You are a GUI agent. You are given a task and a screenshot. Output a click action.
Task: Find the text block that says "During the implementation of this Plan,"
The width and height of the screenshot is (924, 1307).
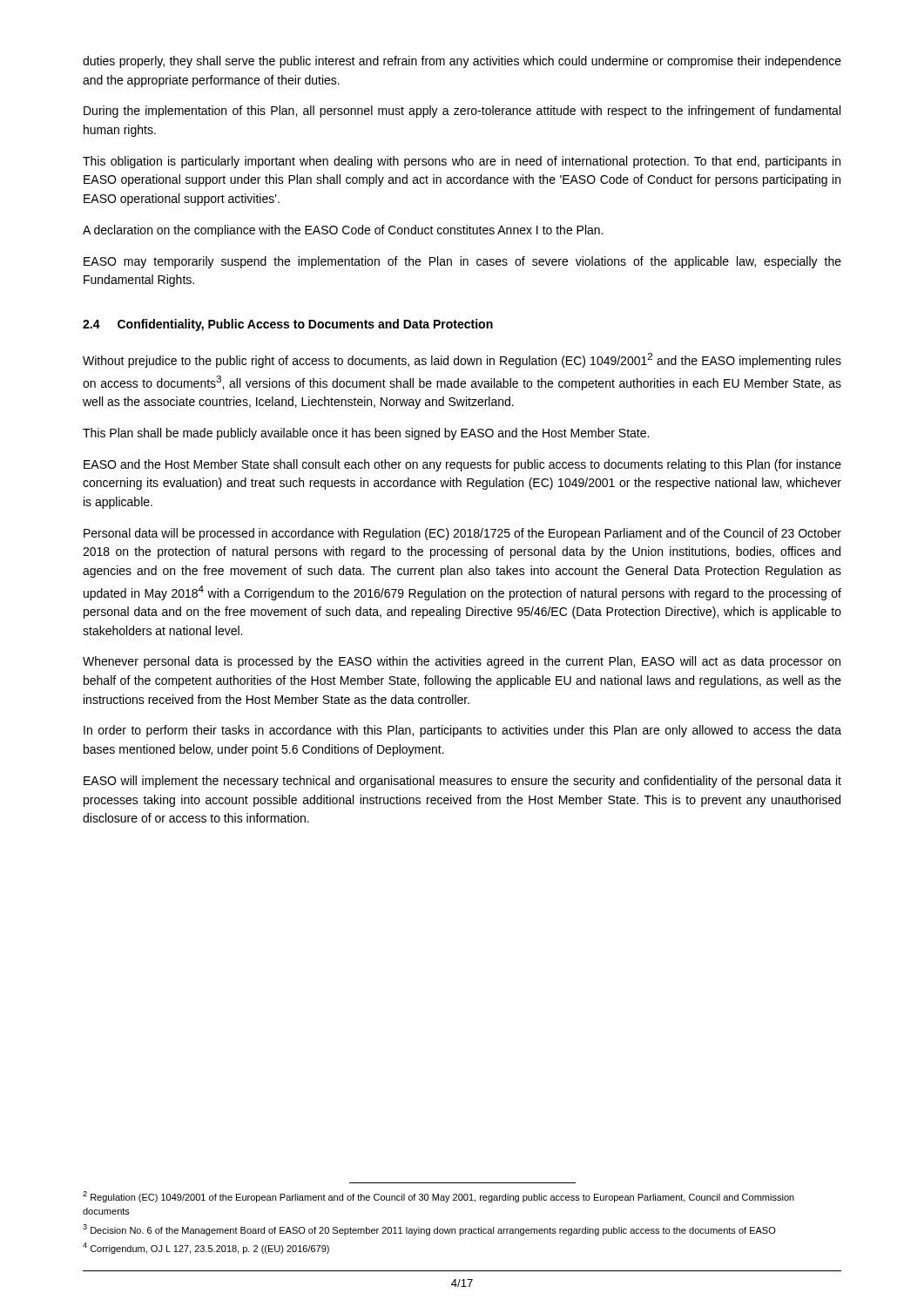point(462,120)
